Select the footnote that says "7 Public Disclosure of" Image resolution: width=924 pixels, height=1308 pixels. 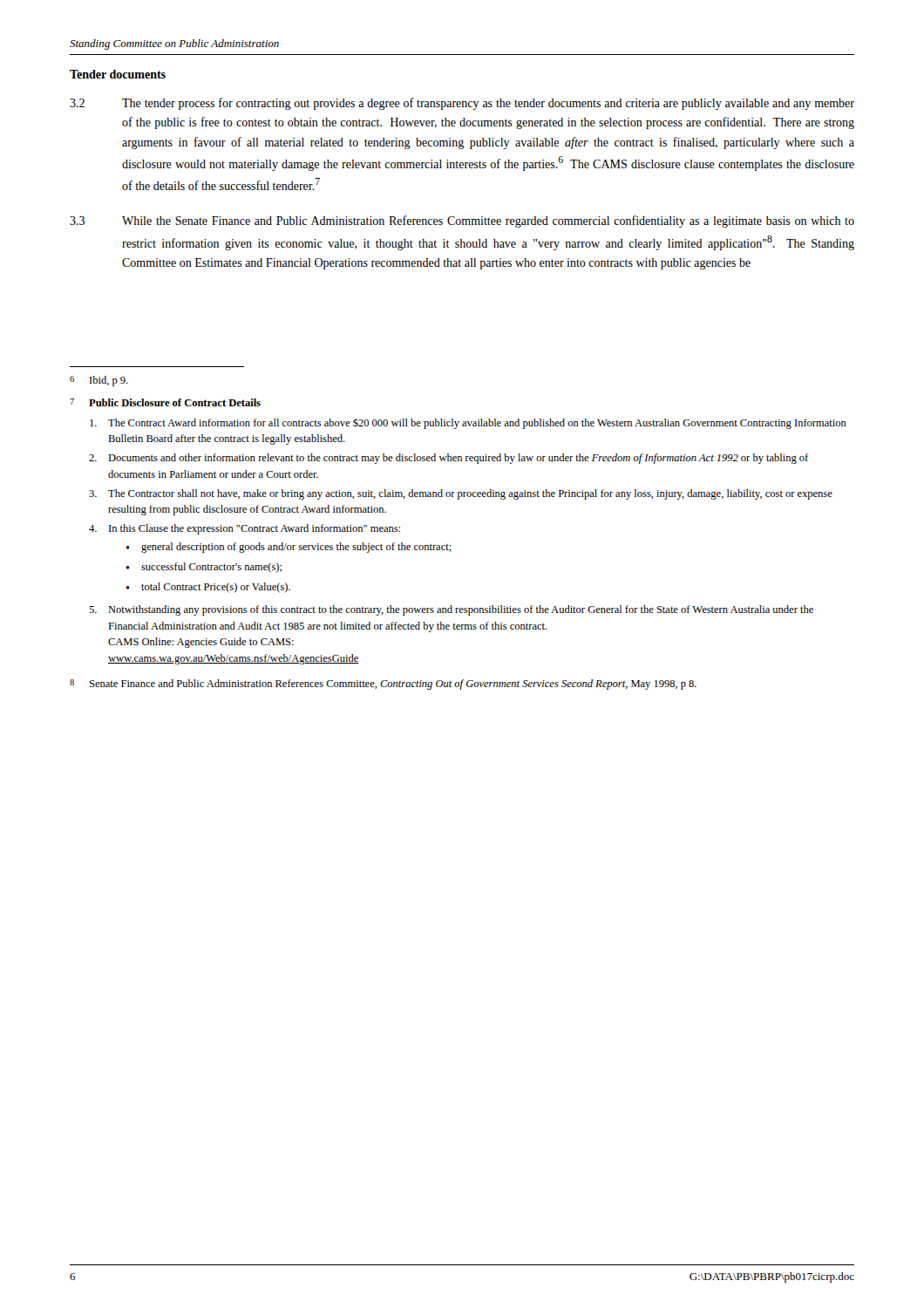pyautogui.click(x=165, y=402)
